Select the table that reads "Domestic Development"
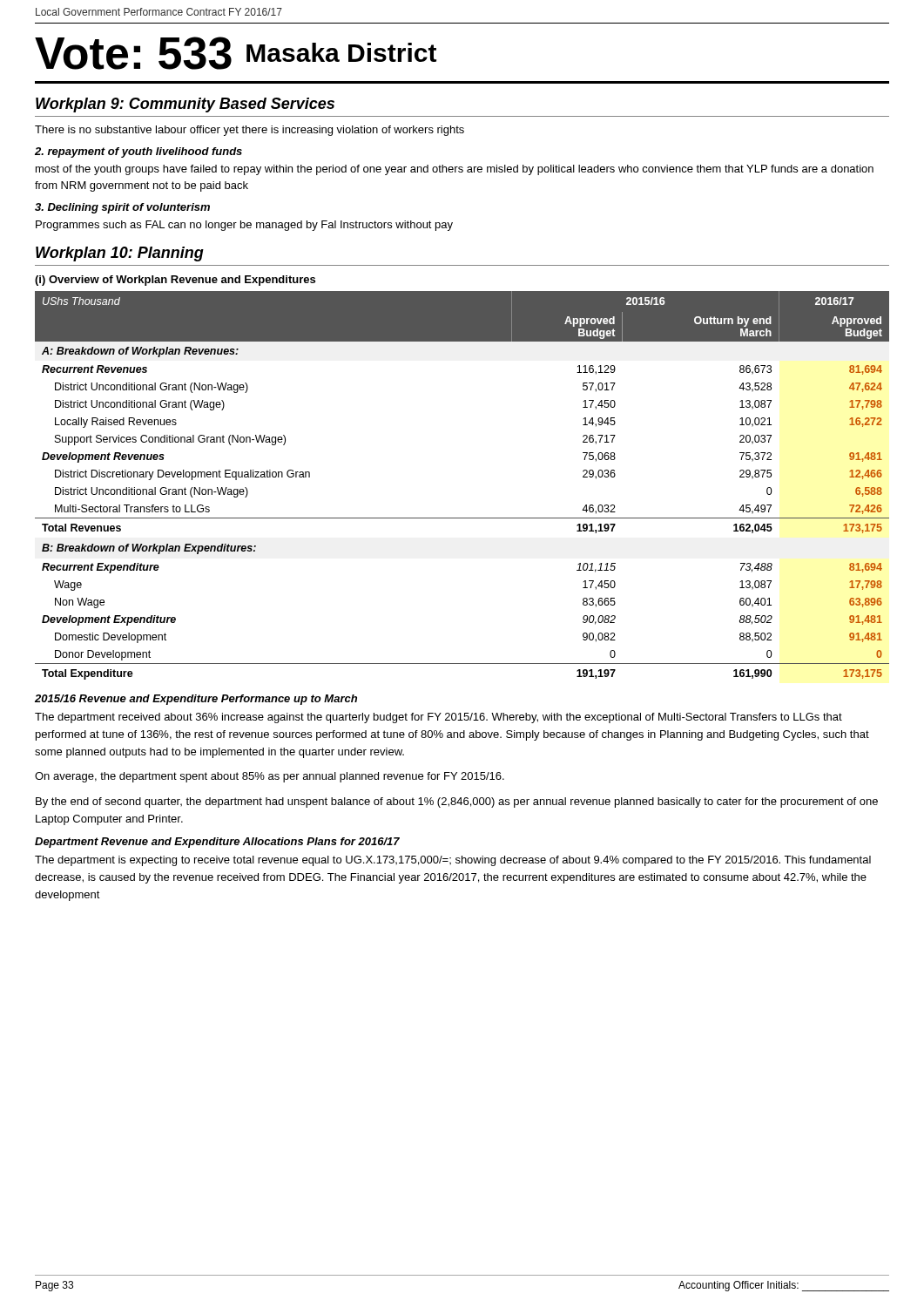924x1307 pixels. (462, 487)
